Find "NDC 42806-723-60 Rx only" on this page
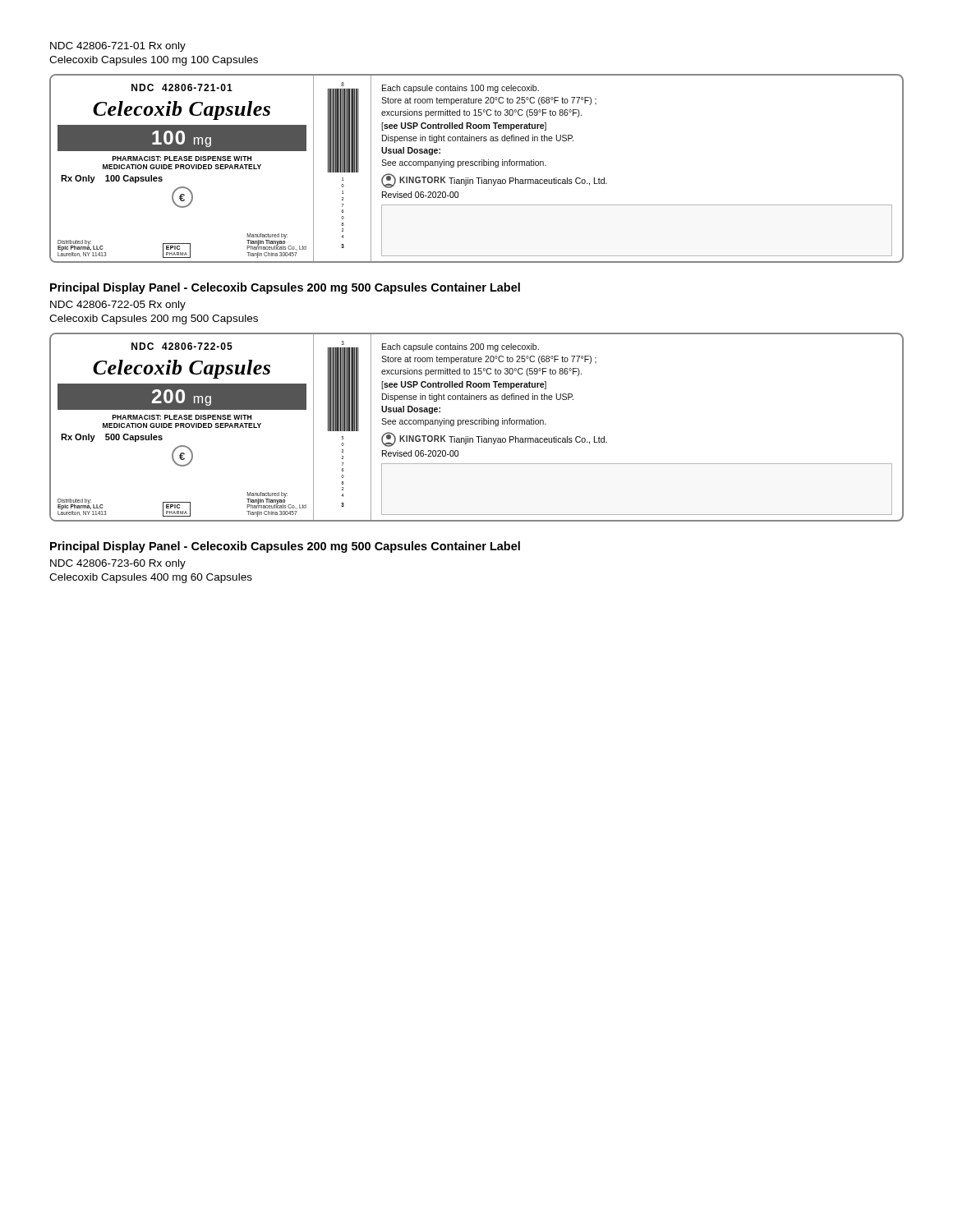This screenshot has width=953, height=1232. pos(117,563)
